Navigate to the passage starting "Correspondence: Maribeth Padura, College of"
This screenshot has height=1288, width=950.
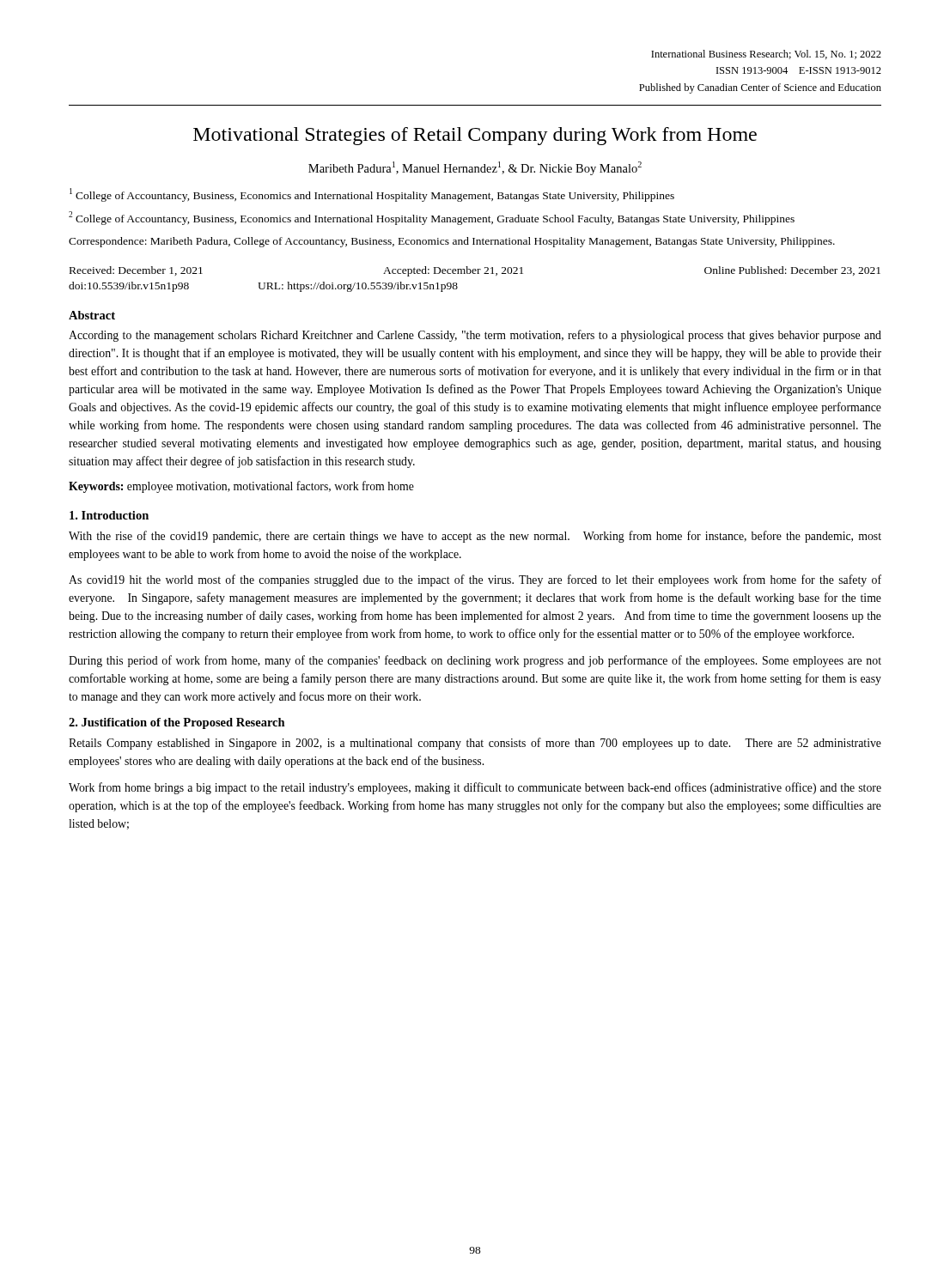(x=452, y=241)
